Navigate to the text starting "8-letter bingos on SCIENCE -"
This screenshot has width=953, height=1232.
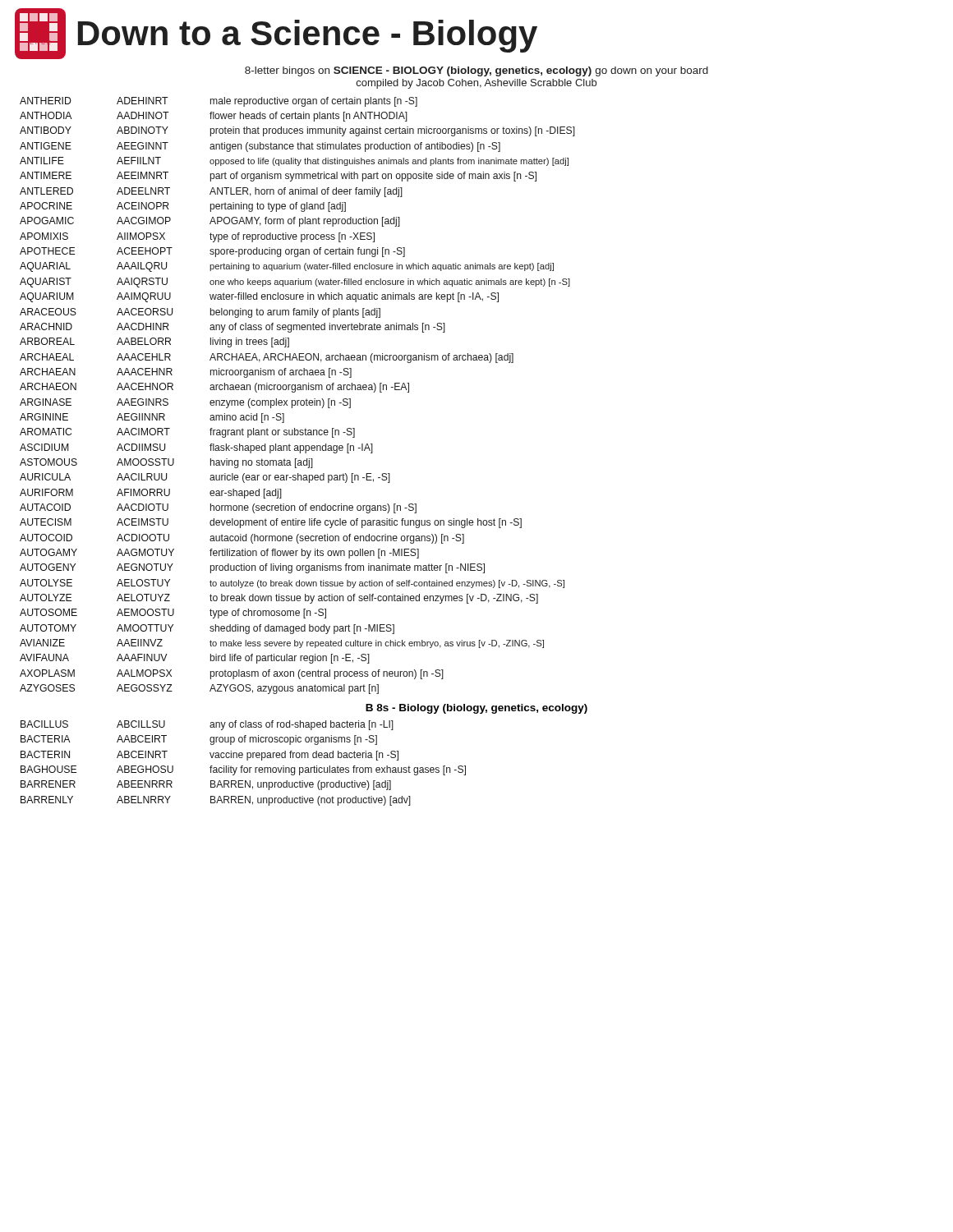(476, 76)
